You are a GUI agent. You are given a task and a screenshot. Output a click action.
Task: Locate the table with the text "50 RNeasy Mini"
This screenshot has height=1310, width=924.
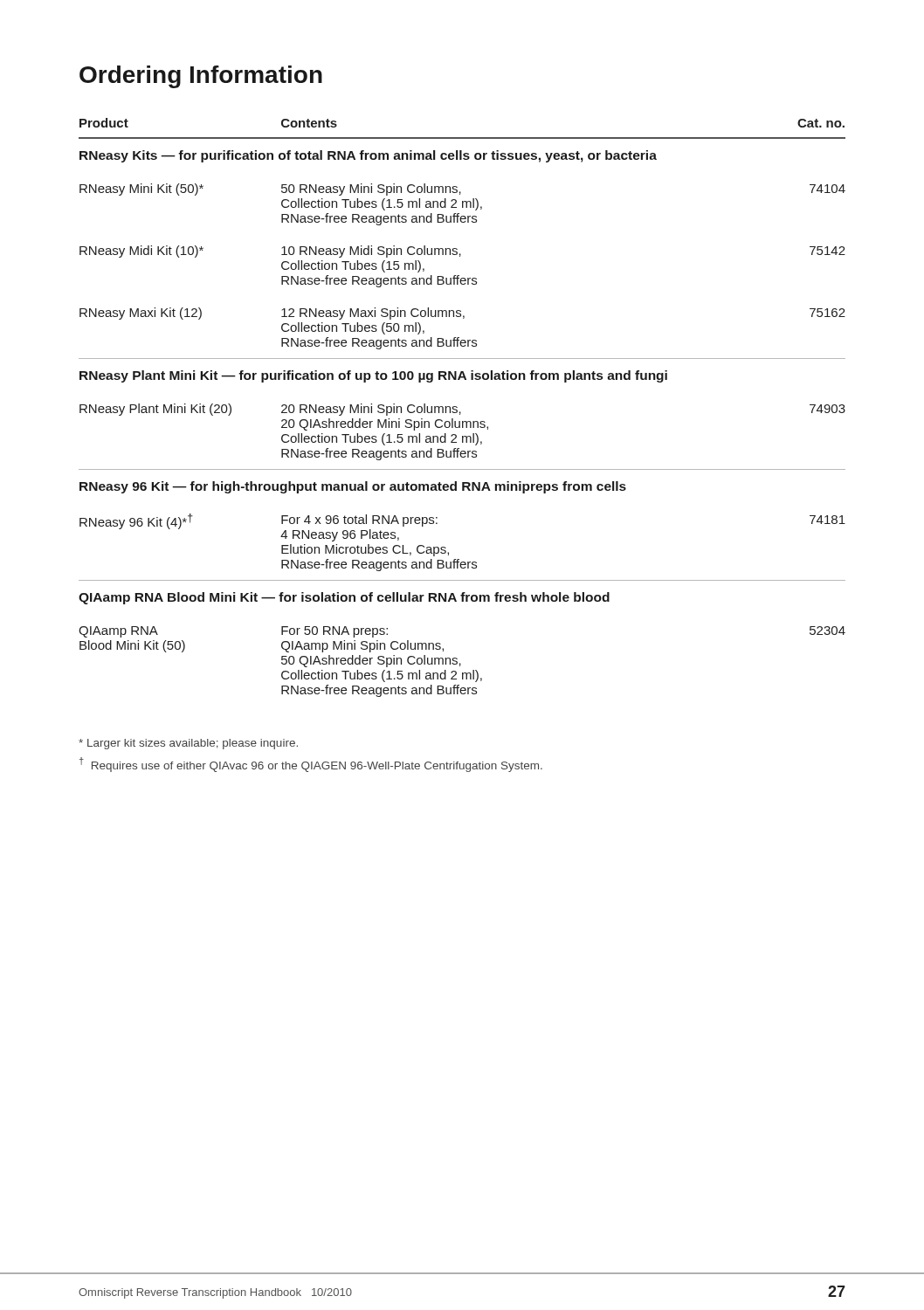click(462, 408)
